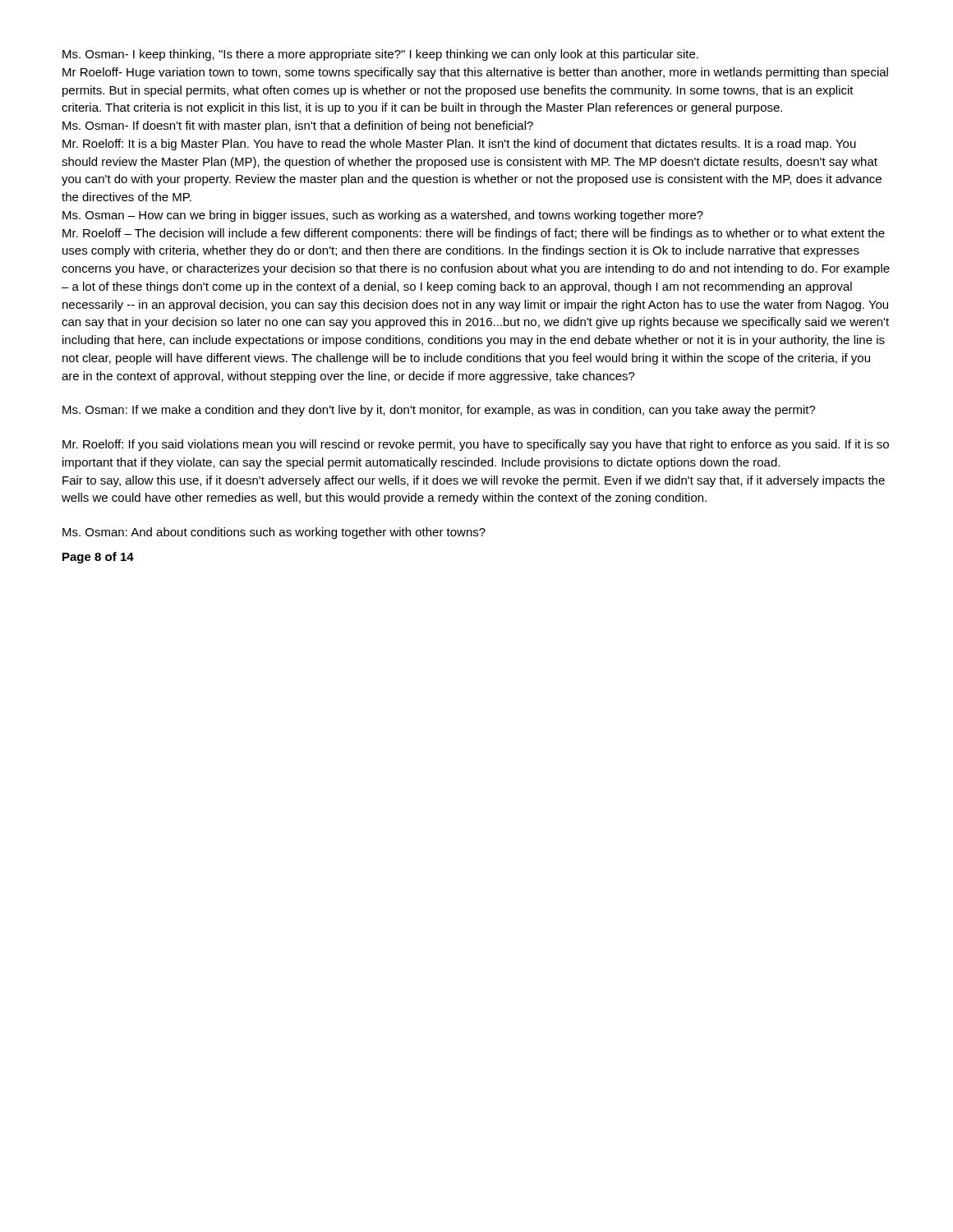This screenshot has height=1232, width=953.
Task: Find the passage starting "Mr Roeloff- Huge"
Action: [x=475, y=90]
